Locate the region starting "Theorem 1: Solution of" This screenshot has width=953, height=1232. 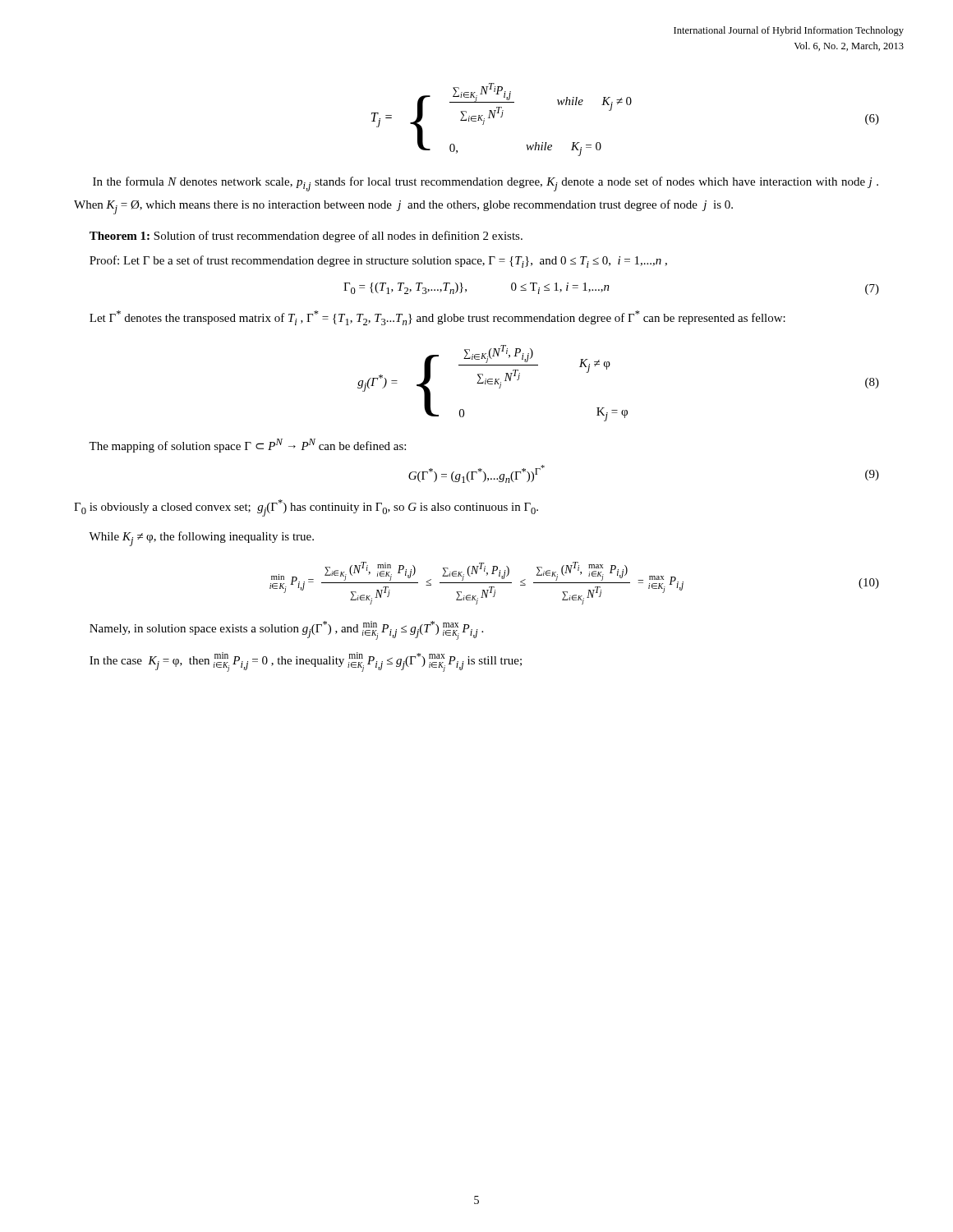tap(299, 235)
